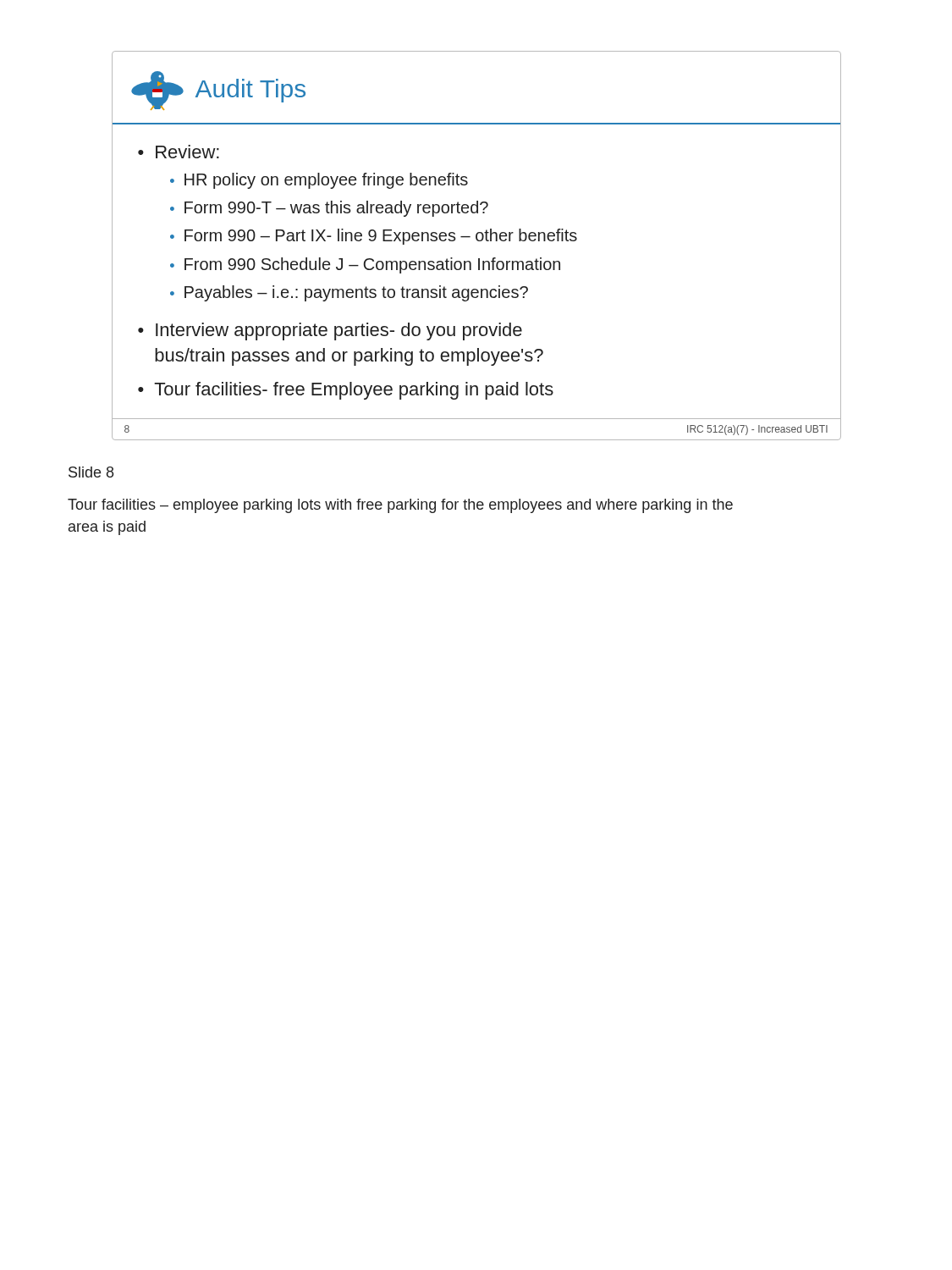Point to the passage starting "• Review: • HR policy on employee fringe"

pyautogui.click(x=357, y=224)
